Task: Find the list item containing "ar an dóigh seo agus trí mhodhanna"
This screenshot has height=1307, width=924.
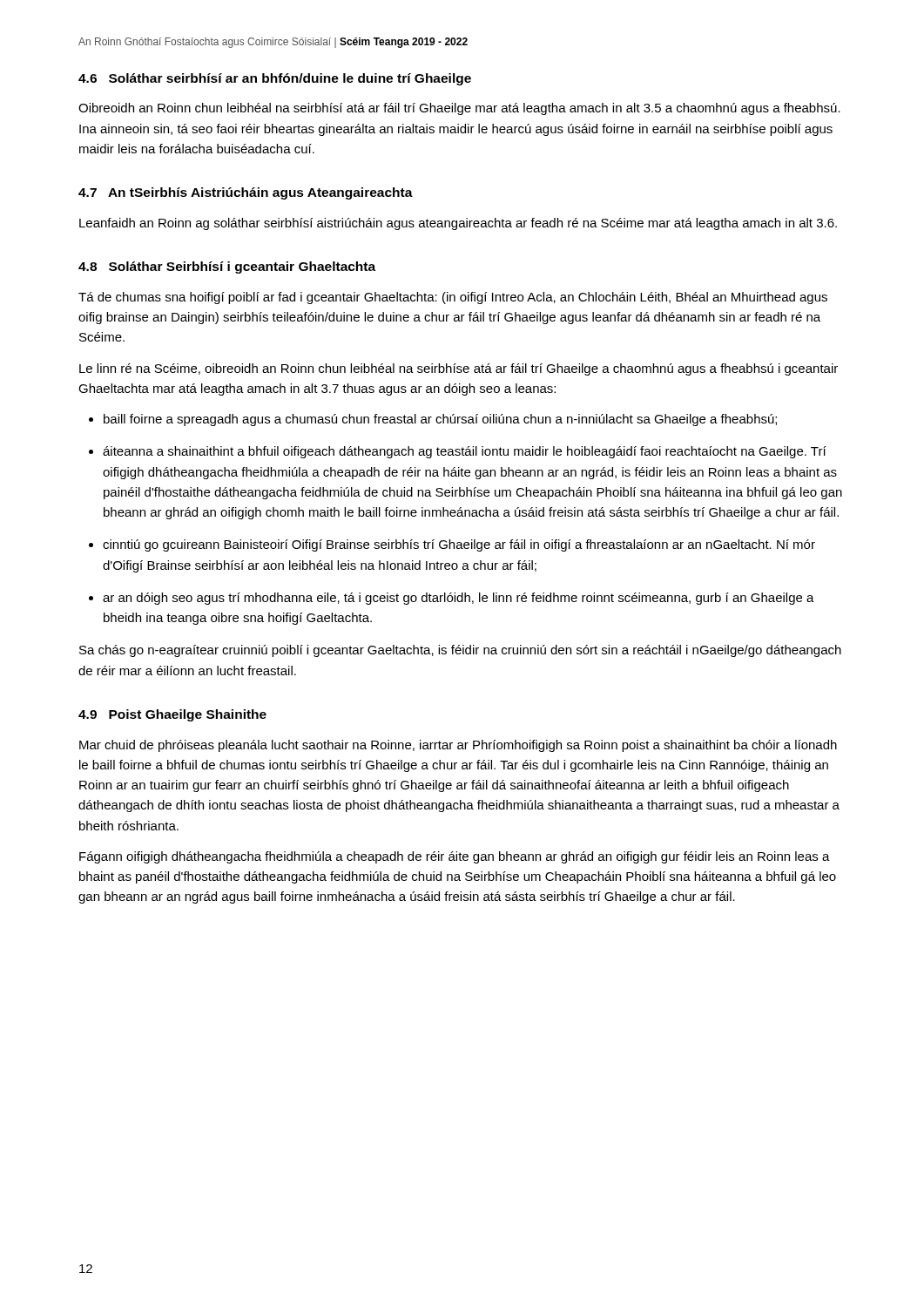Action: point(458,607)
